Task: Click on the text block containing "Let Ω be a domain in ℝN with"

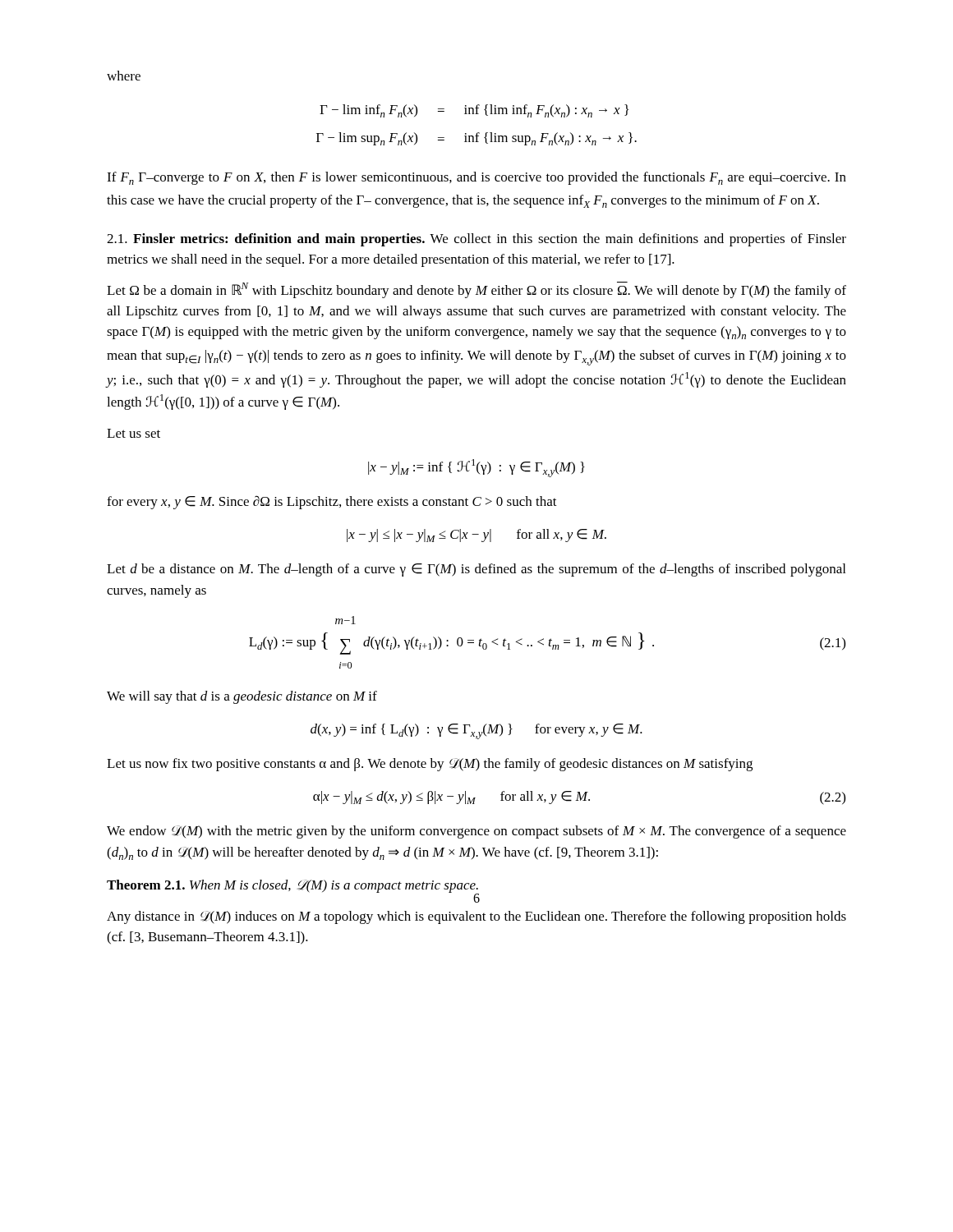Action: [476, 361]
